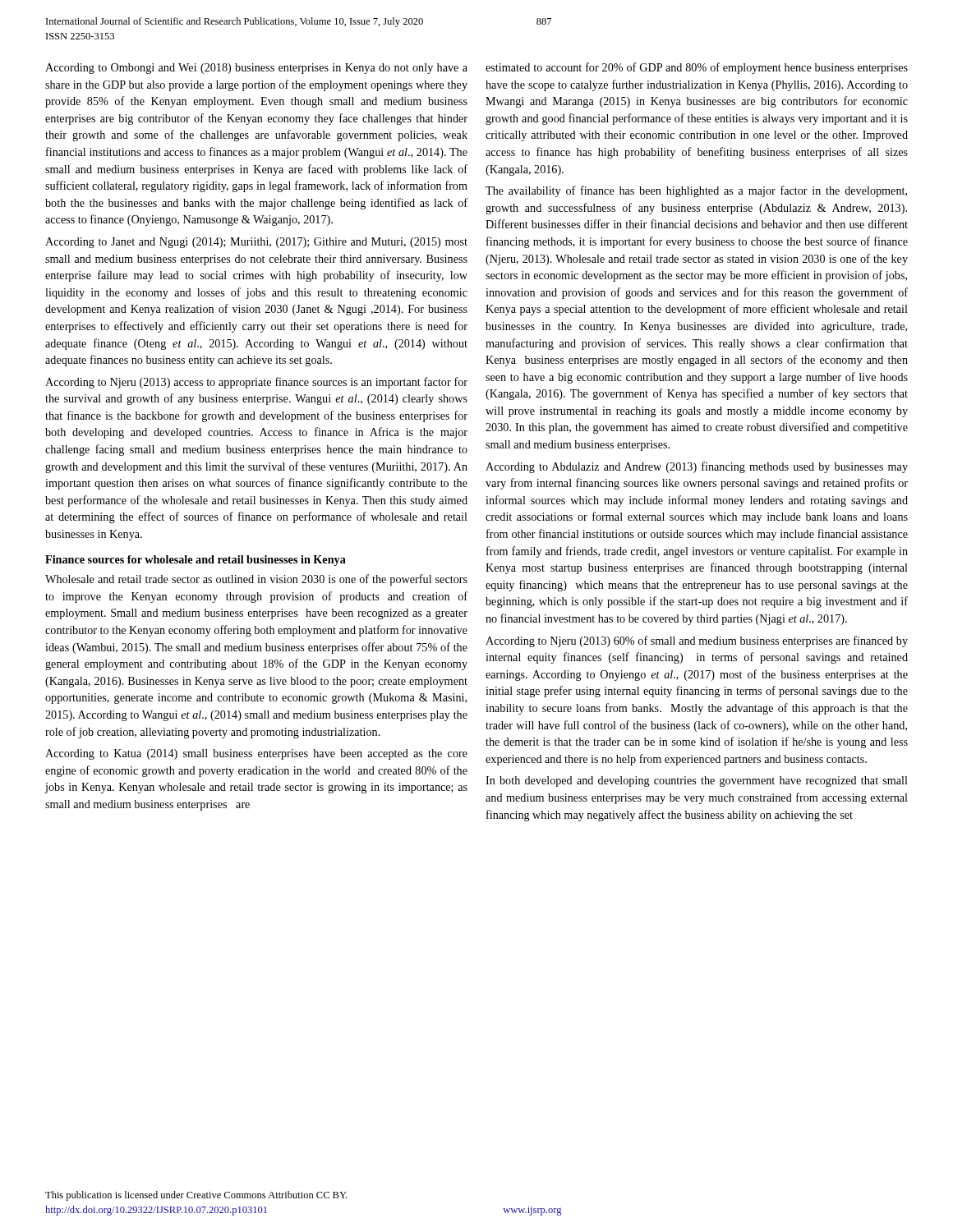The height and width of the screenshot is (1232, 953).
Task: Locate the region starting "According to Abdulaziz and Andrew"
Action: (697, 543)
